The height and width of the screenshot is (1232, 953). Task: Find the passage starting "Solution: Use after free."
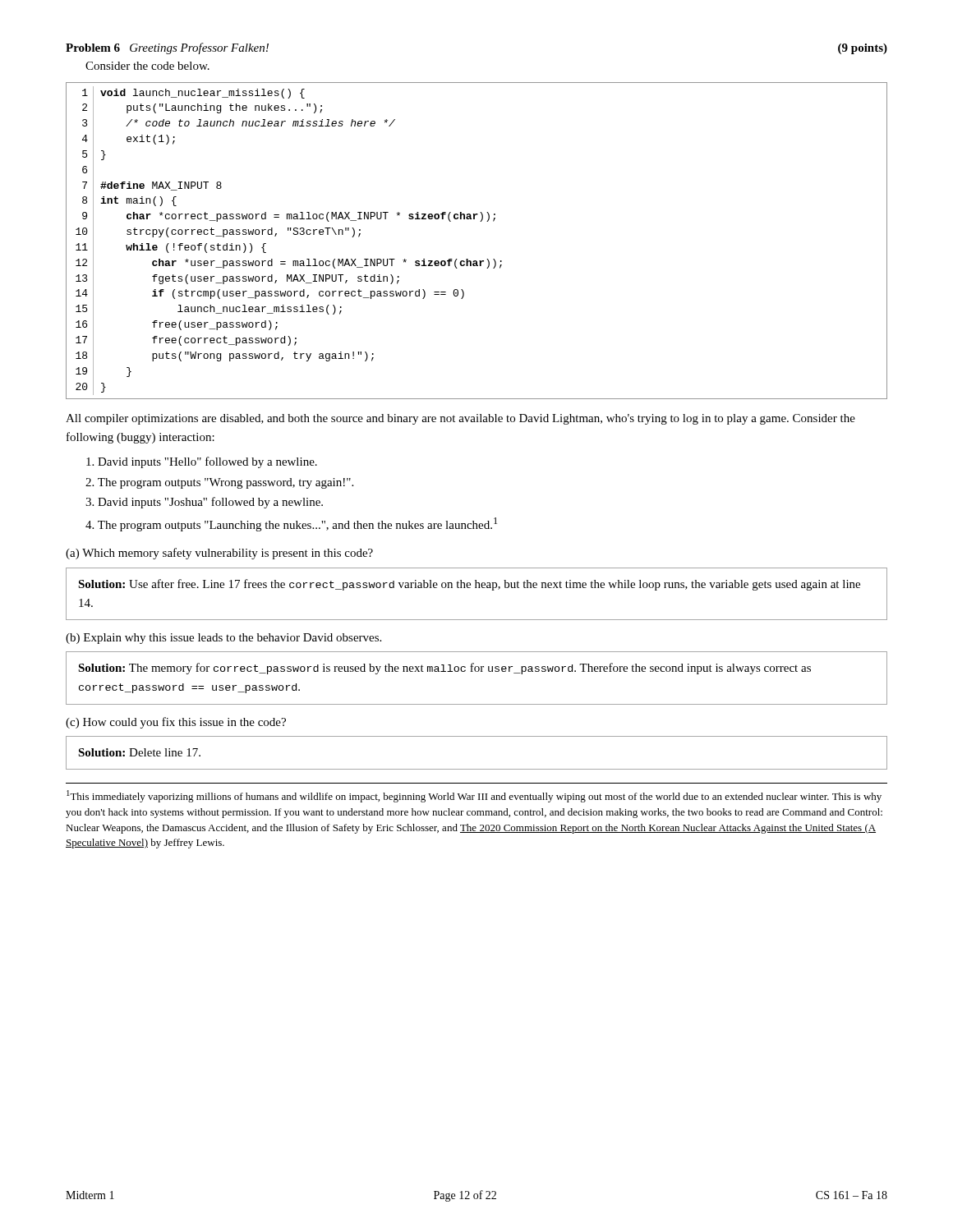(x=469, y=593)
